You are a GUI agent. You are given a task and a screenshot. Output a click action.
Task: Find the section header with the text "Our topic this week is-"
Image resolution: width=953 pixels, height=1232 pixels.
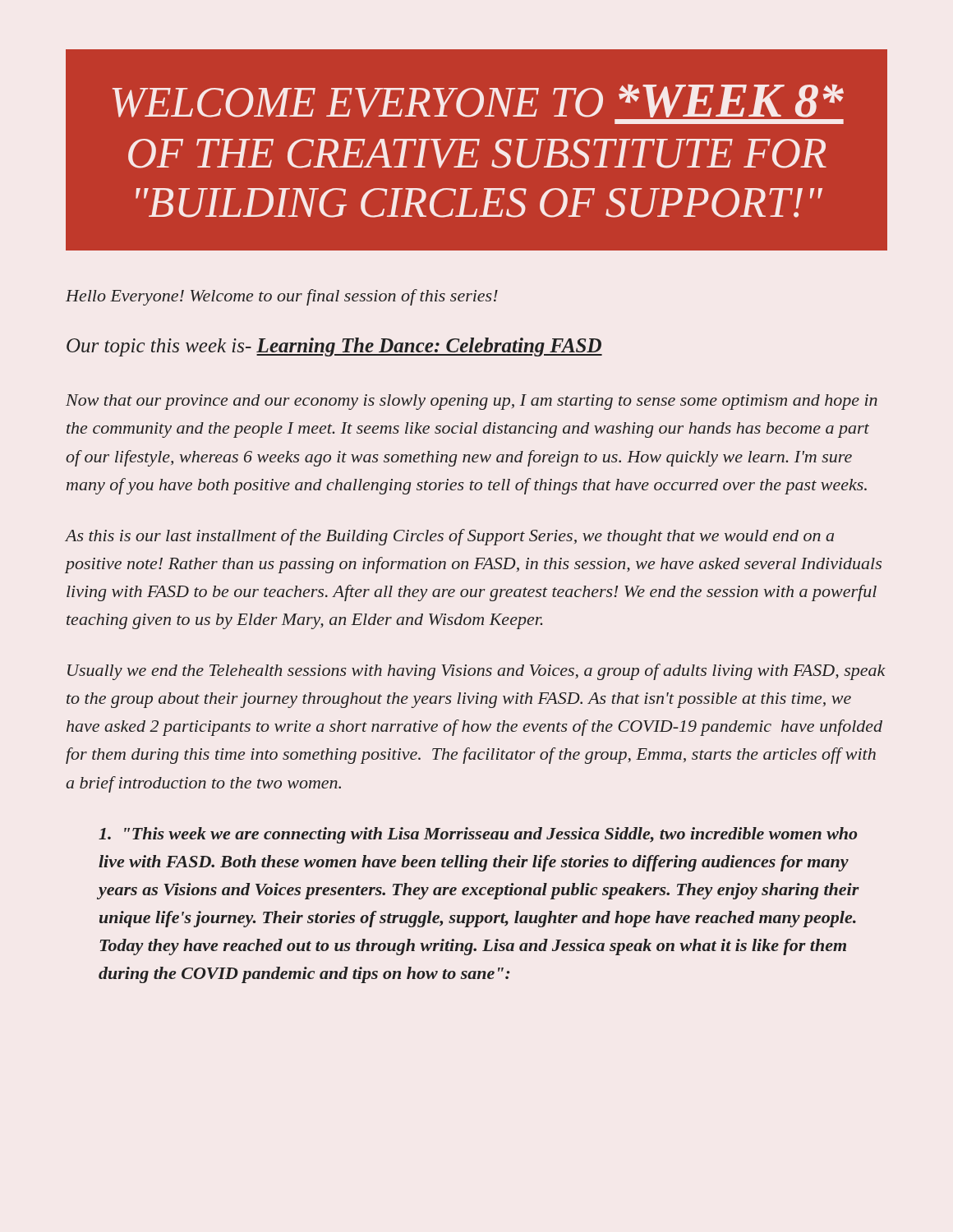pos(476,346)
